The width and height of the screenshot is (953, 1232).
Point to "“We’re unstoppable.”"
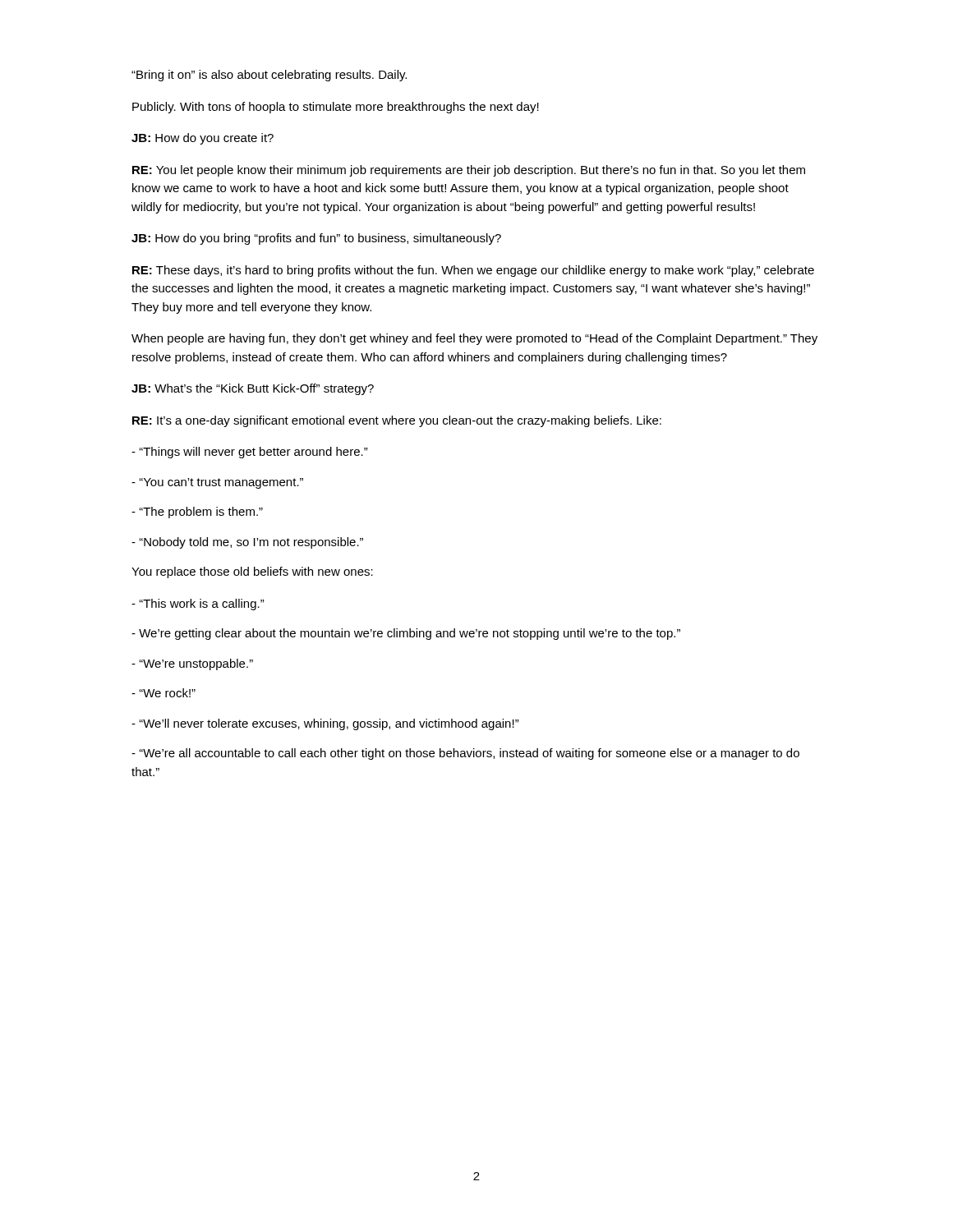(x=192, y=663)
